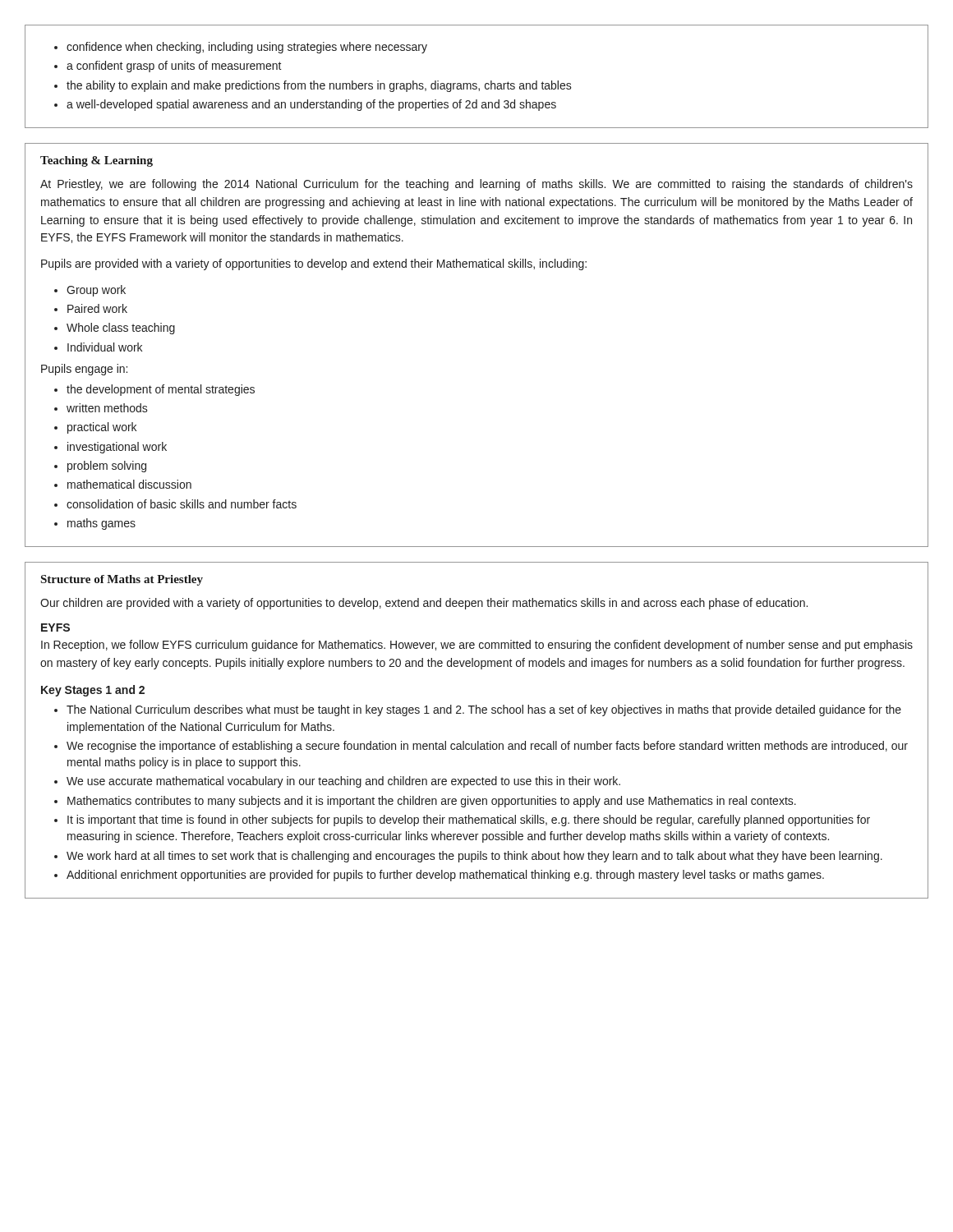Where is the passage that starts "Additional enrichment opportunities are"?
953x1232 pixels.
pyautogui.click(x=490, y=875)
